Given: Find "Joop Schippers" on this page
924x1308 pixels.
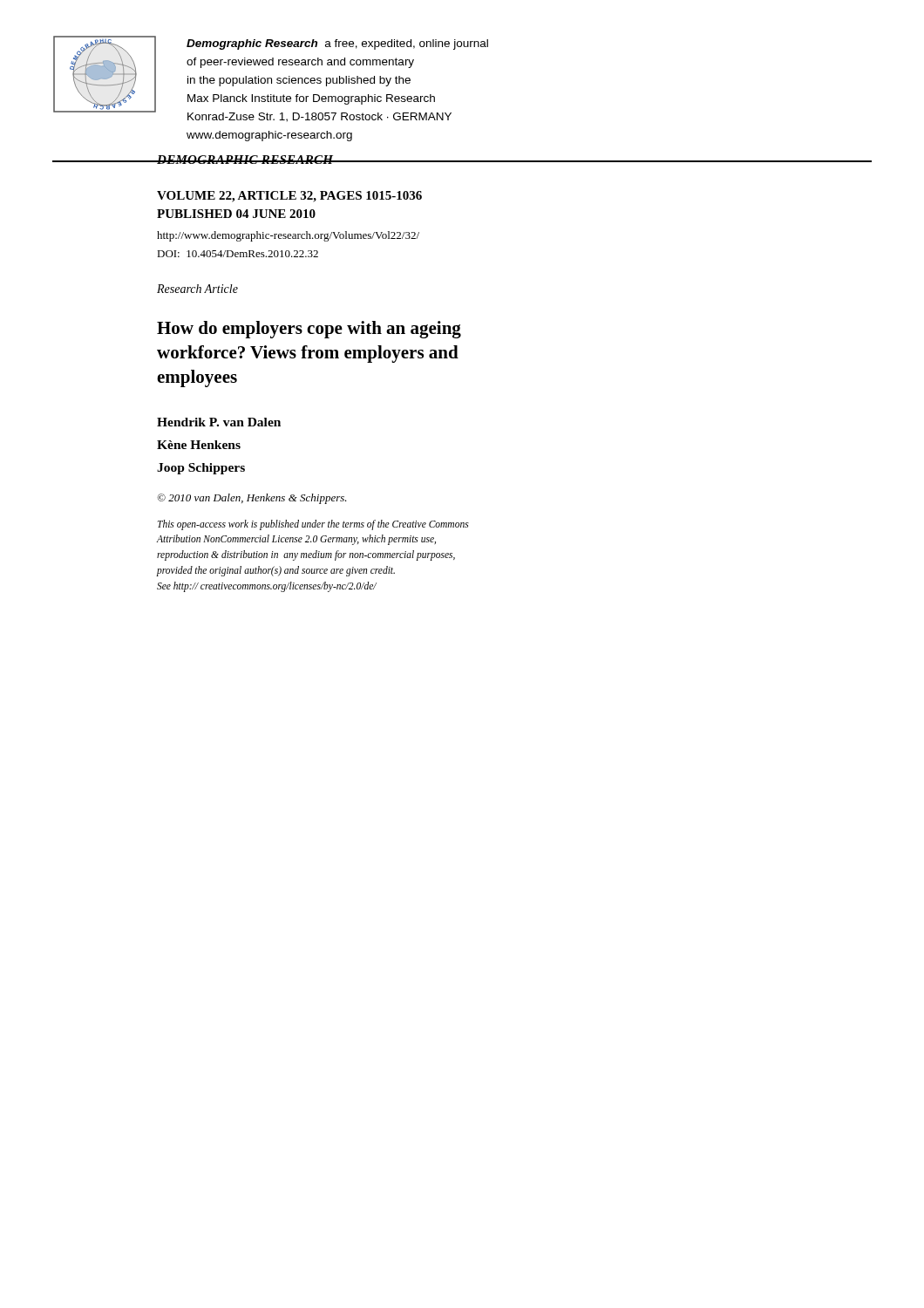Looking at the screenshot, I should [201, 467].
